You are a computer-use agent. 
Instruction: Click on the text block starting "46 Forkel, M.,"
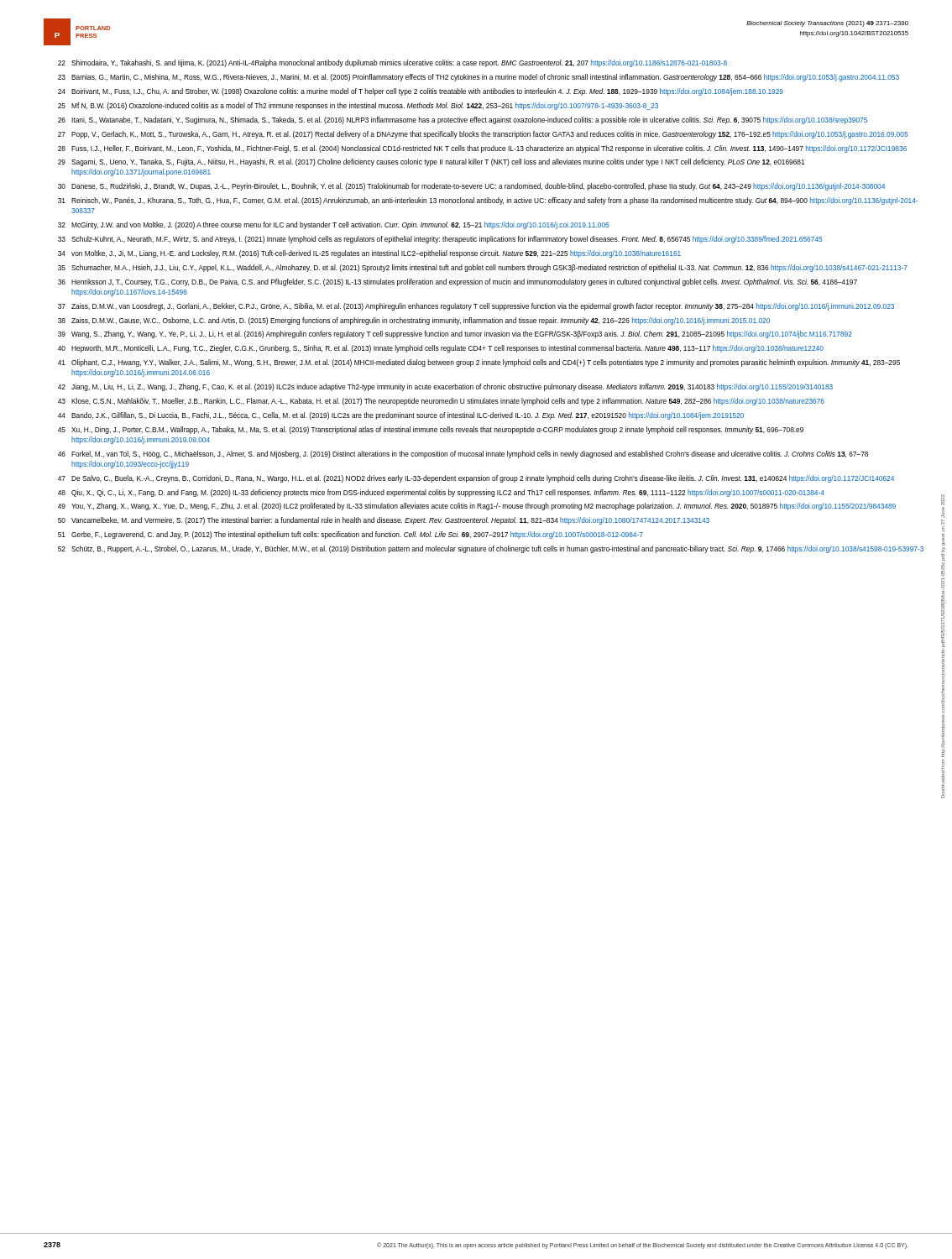pyautogui.click(x=488, y=460)
